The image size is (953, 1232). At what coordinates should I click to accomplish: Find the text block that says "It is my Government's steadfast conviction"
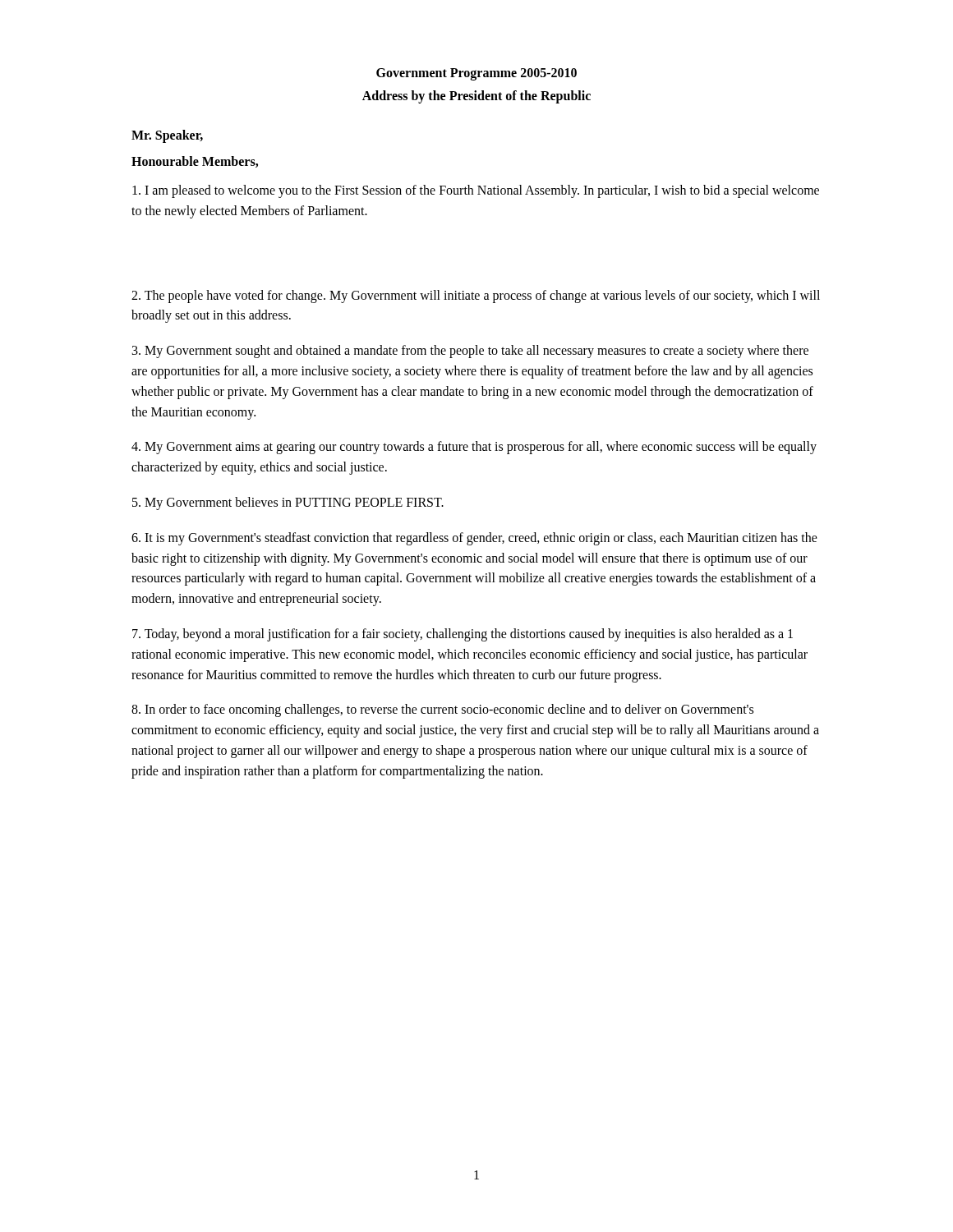coord(474,568)
